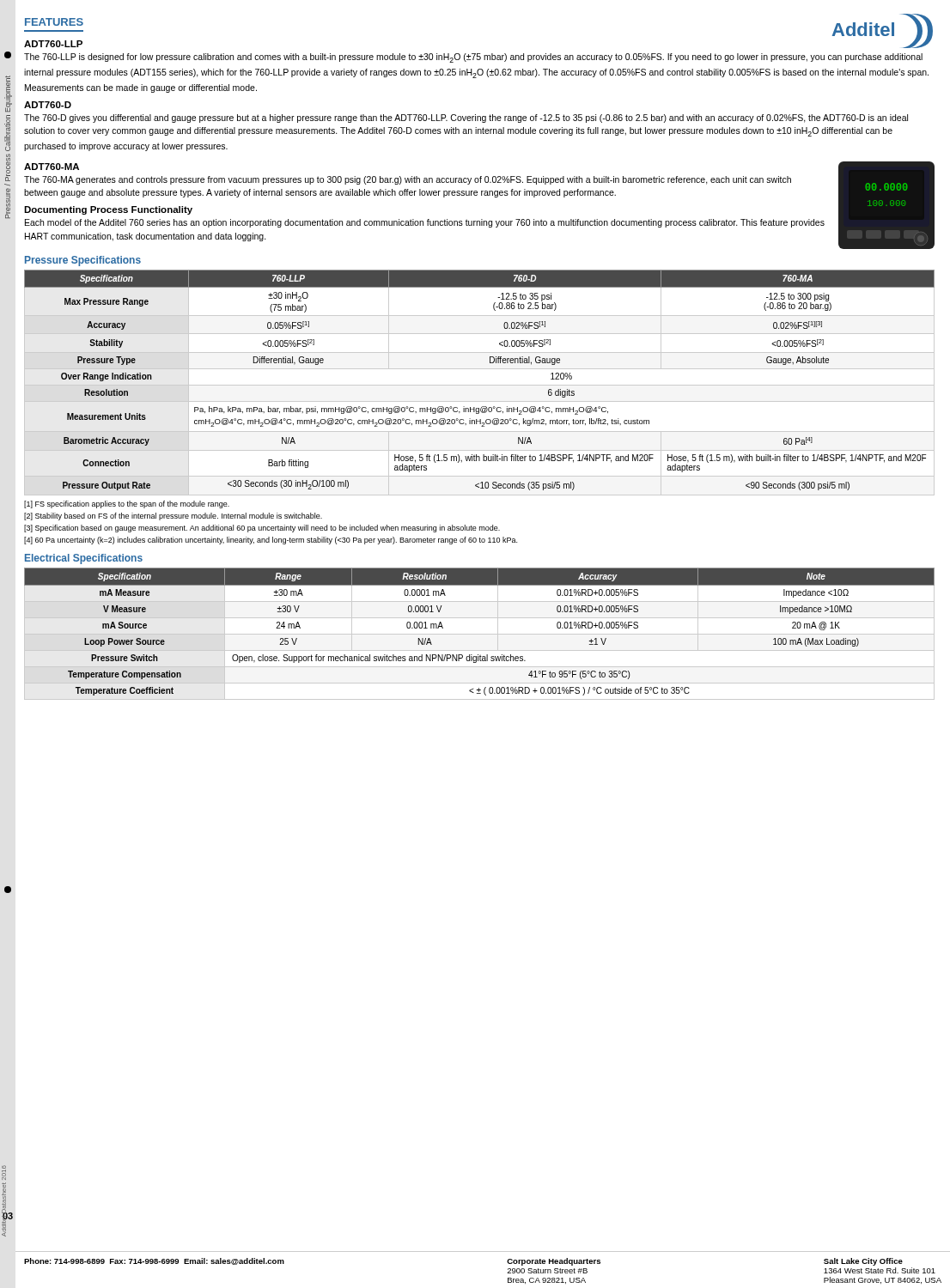Click on the logo
This screenshot has height=1288, width=950.
pos(879,32)
